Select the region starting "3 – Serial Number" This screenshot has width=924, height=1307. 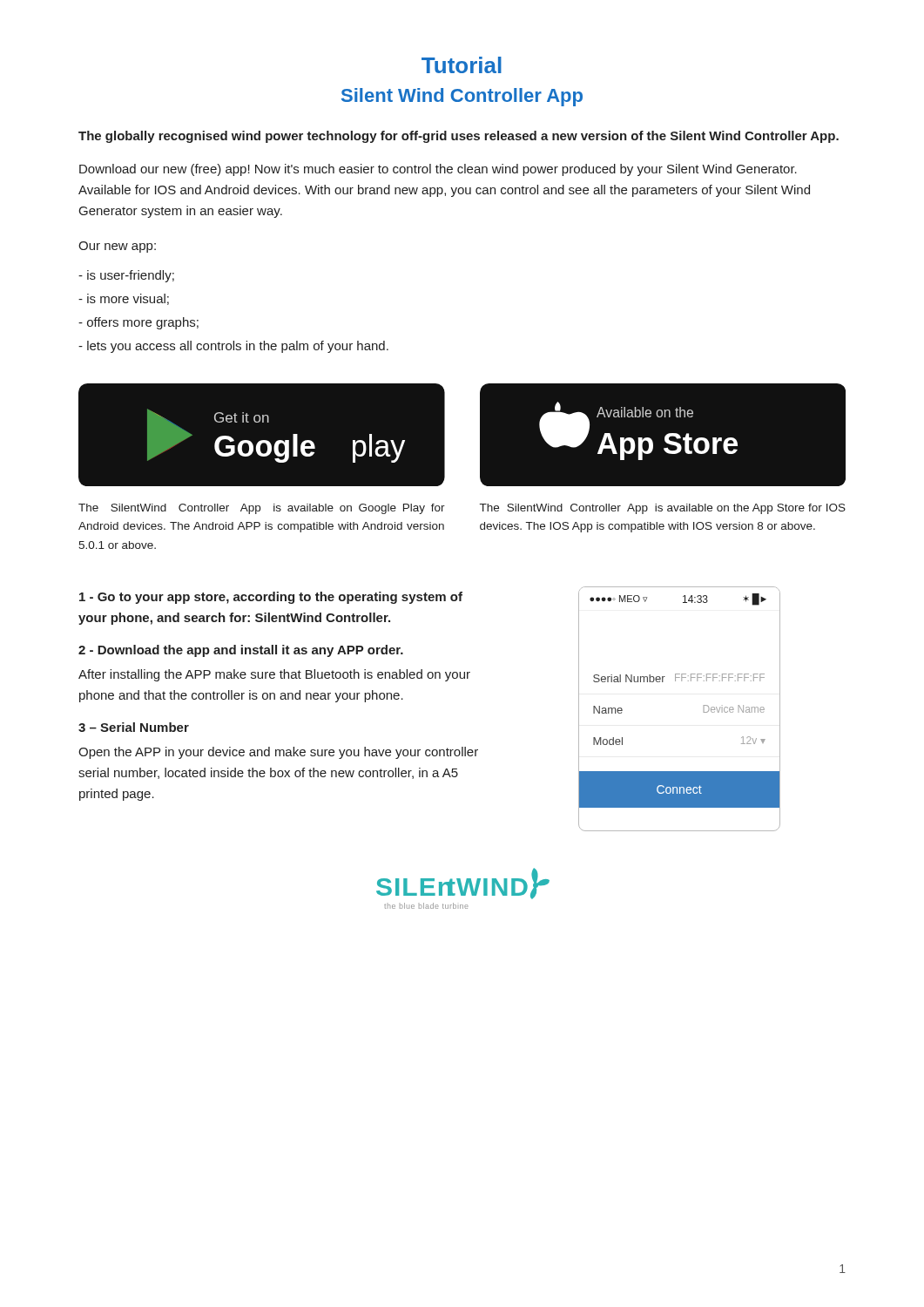[x=134, y=727]
